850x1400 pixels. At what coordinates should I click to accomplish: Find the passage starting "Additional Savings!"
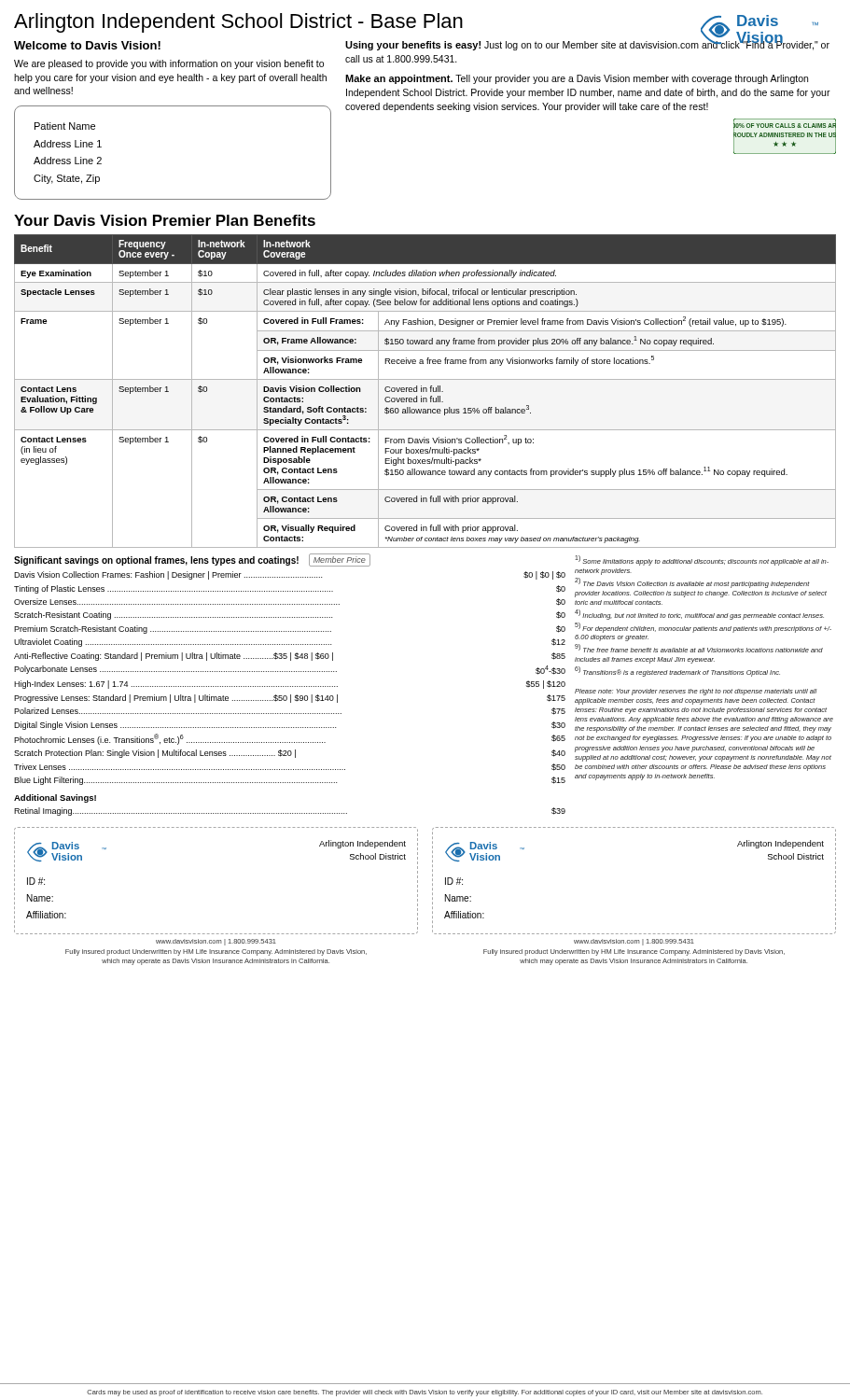coord(55,797)
